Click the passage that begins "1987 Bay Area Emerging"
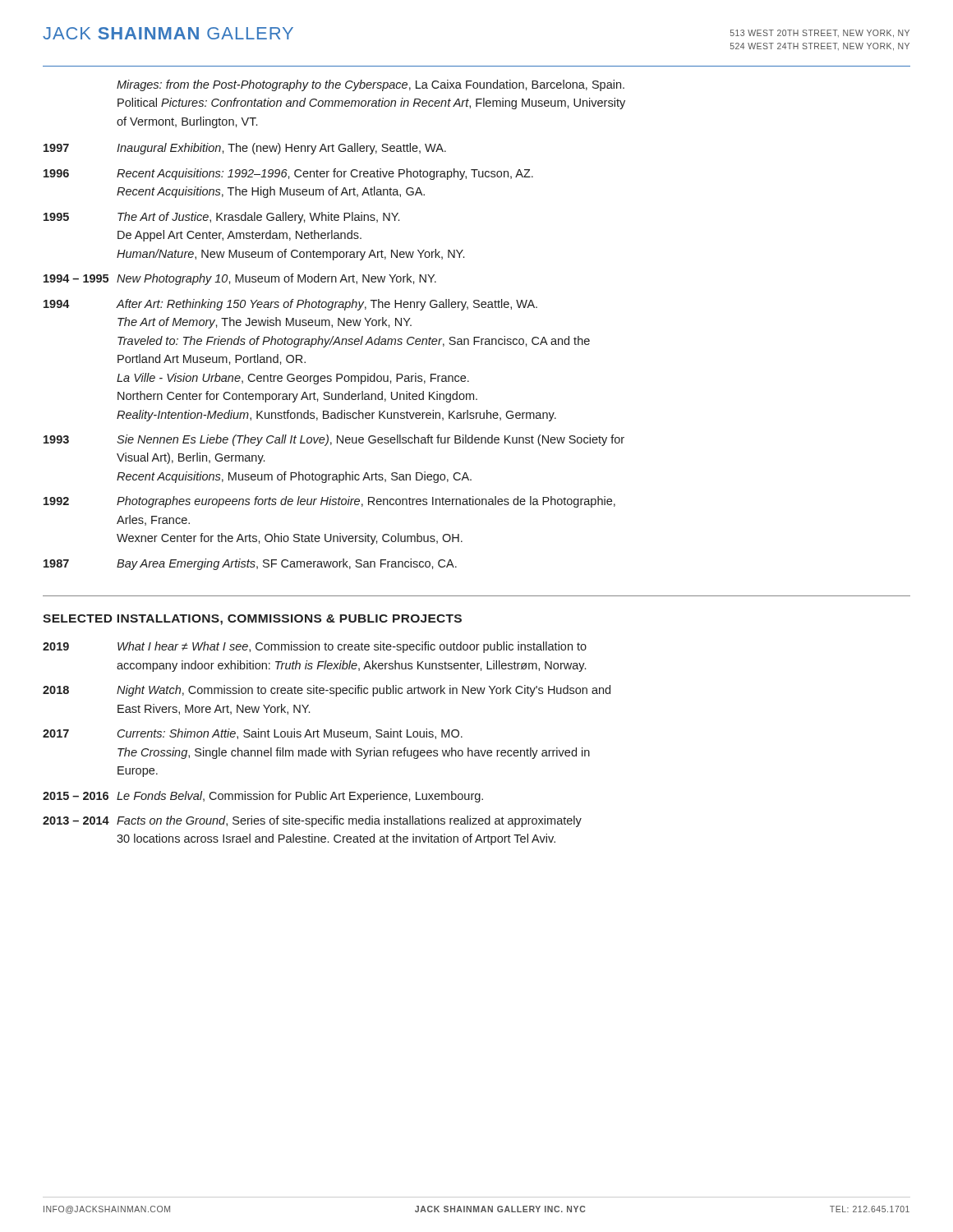Screen dimensions: 1232x953 (x=250, y=564)
